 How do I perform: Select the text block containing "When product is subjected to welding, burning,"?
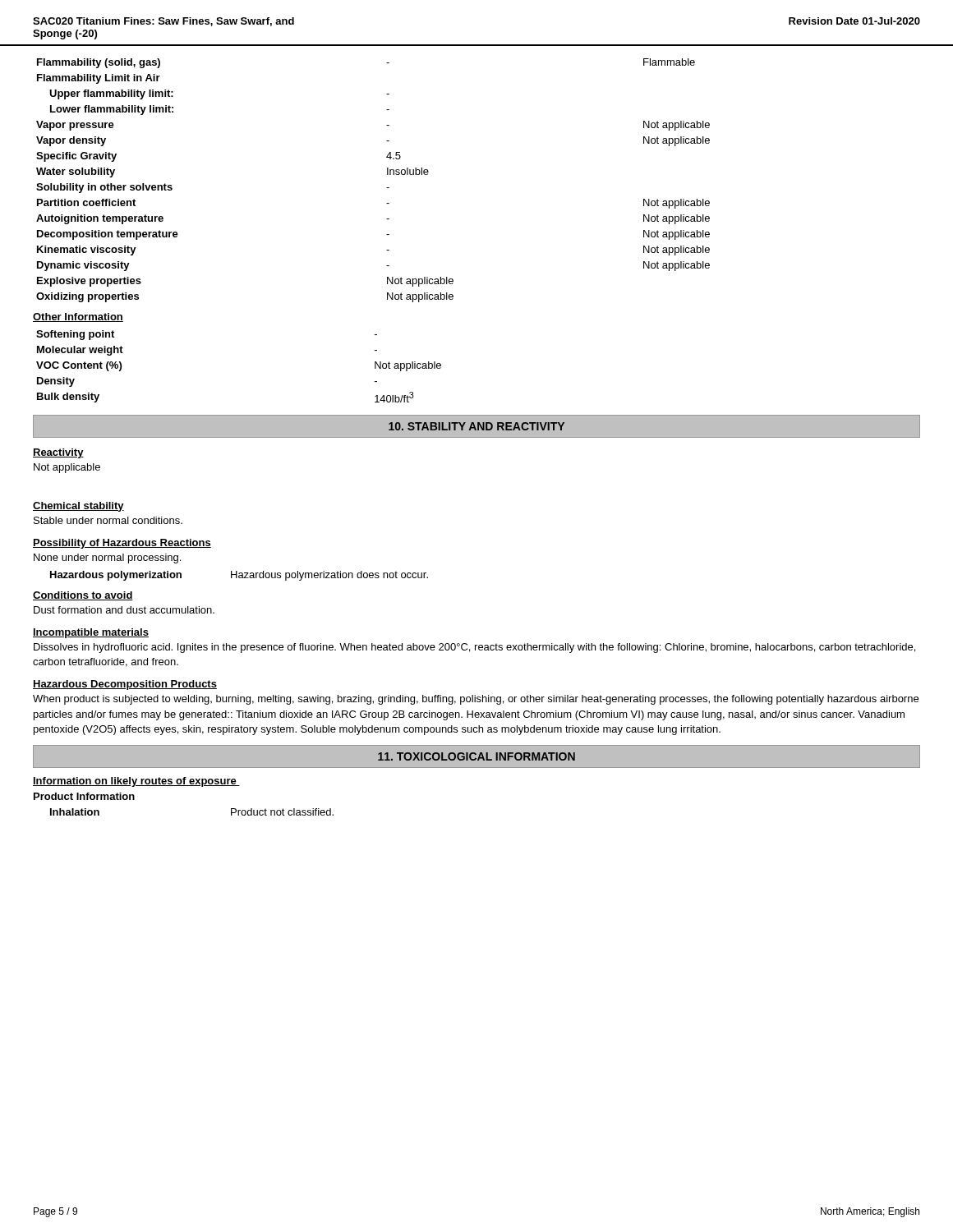[476, 714]
